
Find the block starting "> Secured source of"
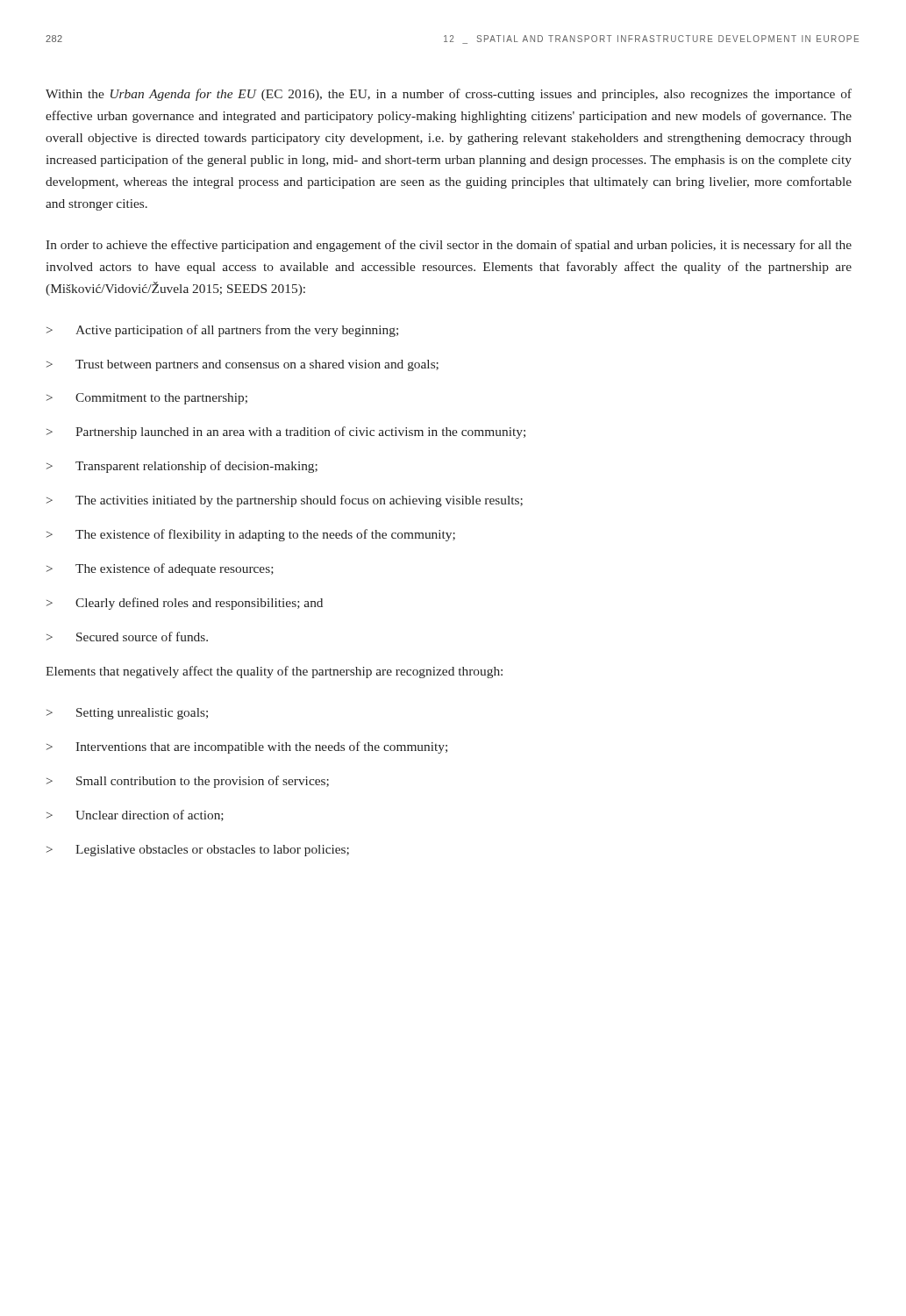tap(127, 637)
